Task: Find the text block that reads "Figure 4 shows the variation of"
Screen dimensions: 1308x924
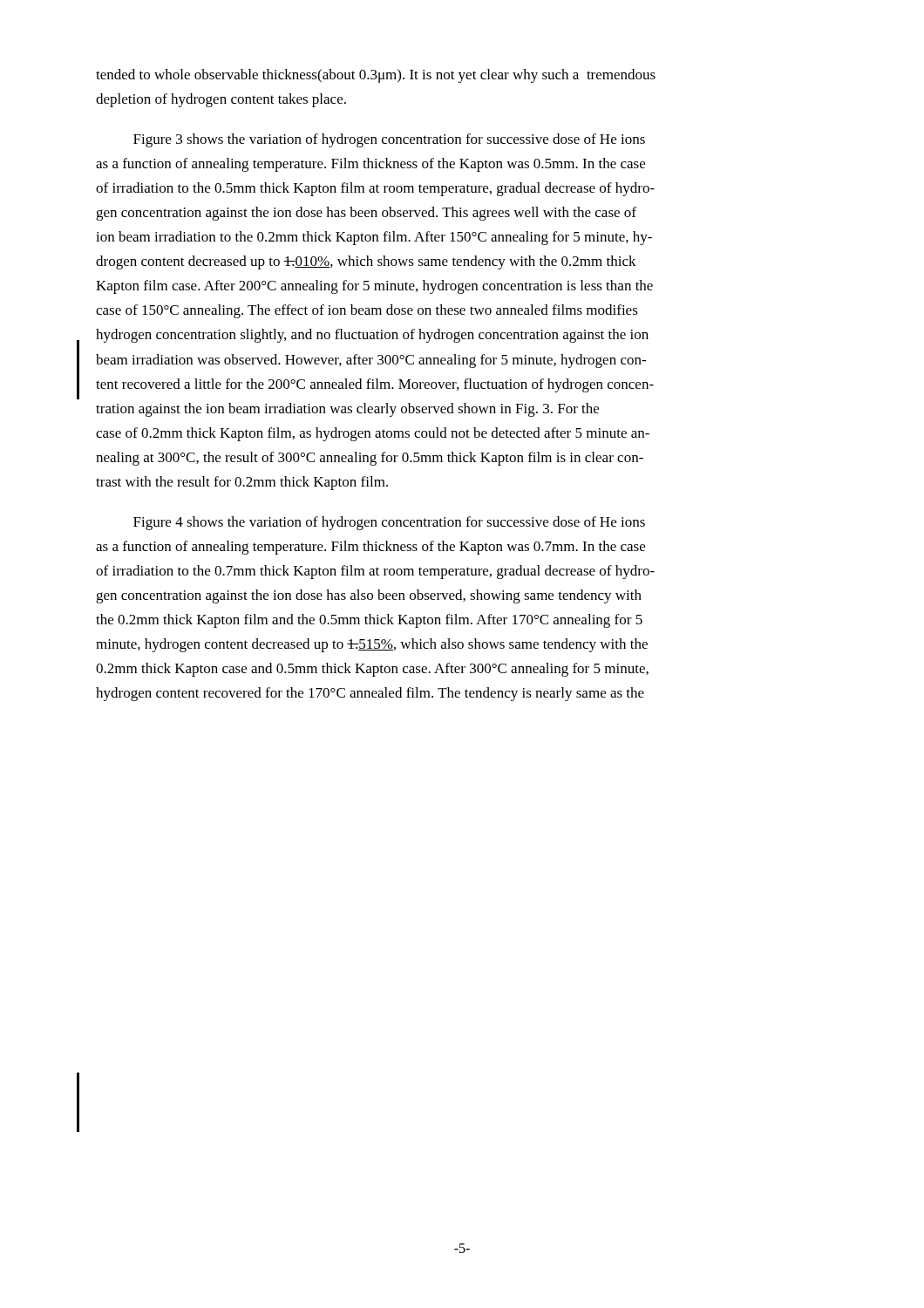Action: pos(462,608)
